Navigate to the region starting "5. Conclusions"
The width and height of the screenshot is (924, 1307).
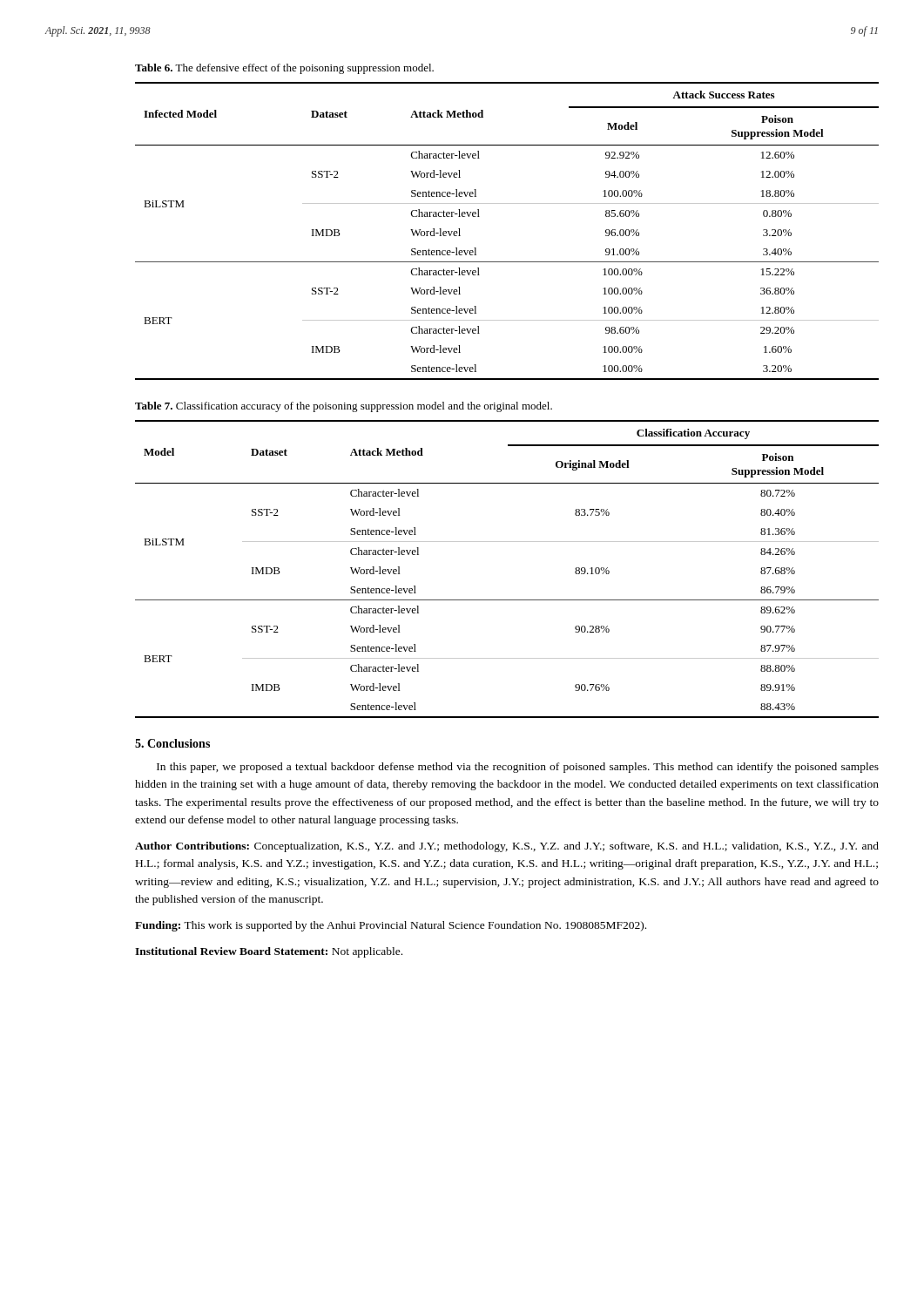click(x=173, y=744)
